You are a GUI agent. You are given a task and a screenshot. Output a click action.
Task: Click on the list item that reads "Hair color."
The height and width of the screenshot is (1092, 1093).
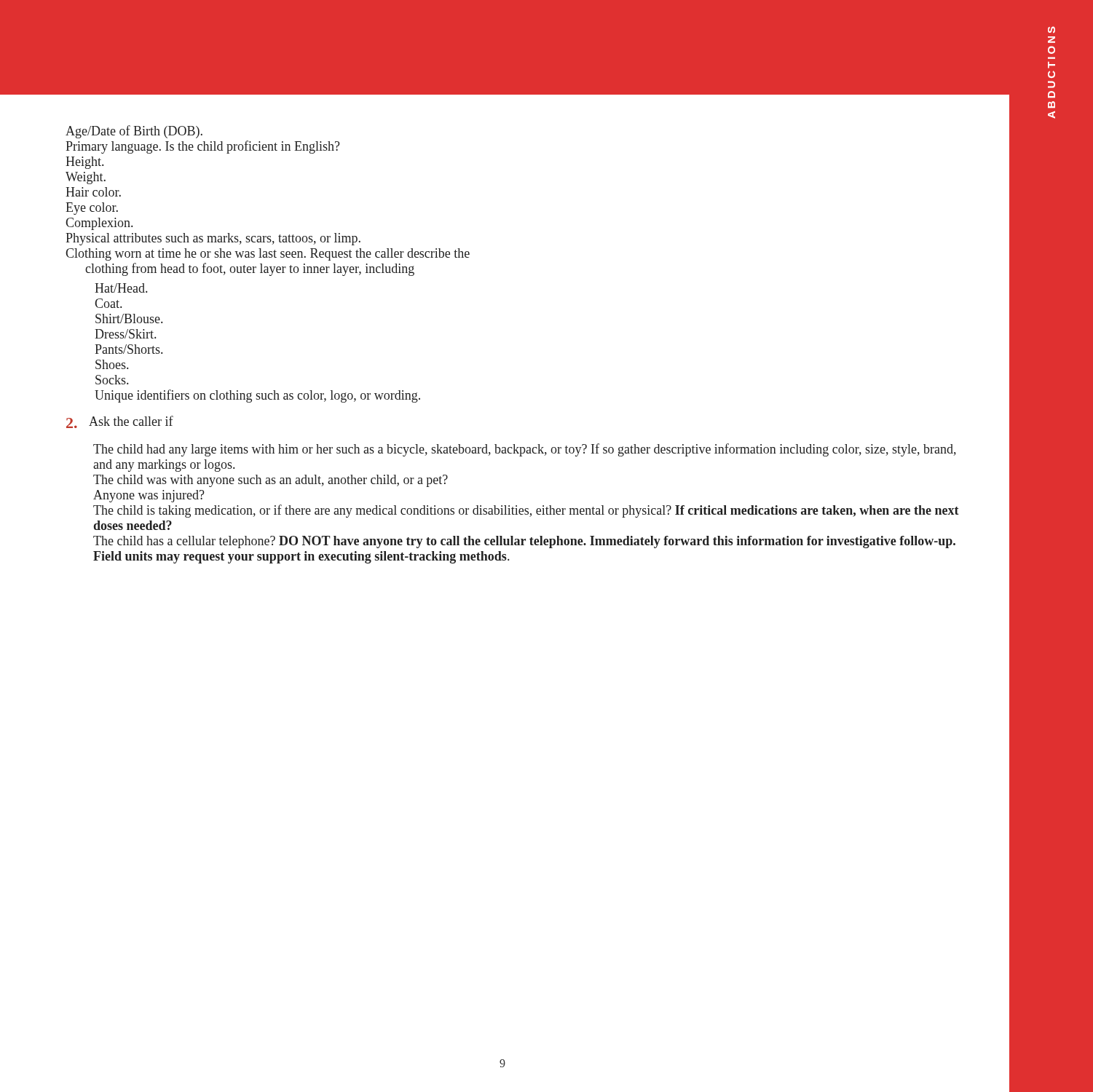point(93,192)
